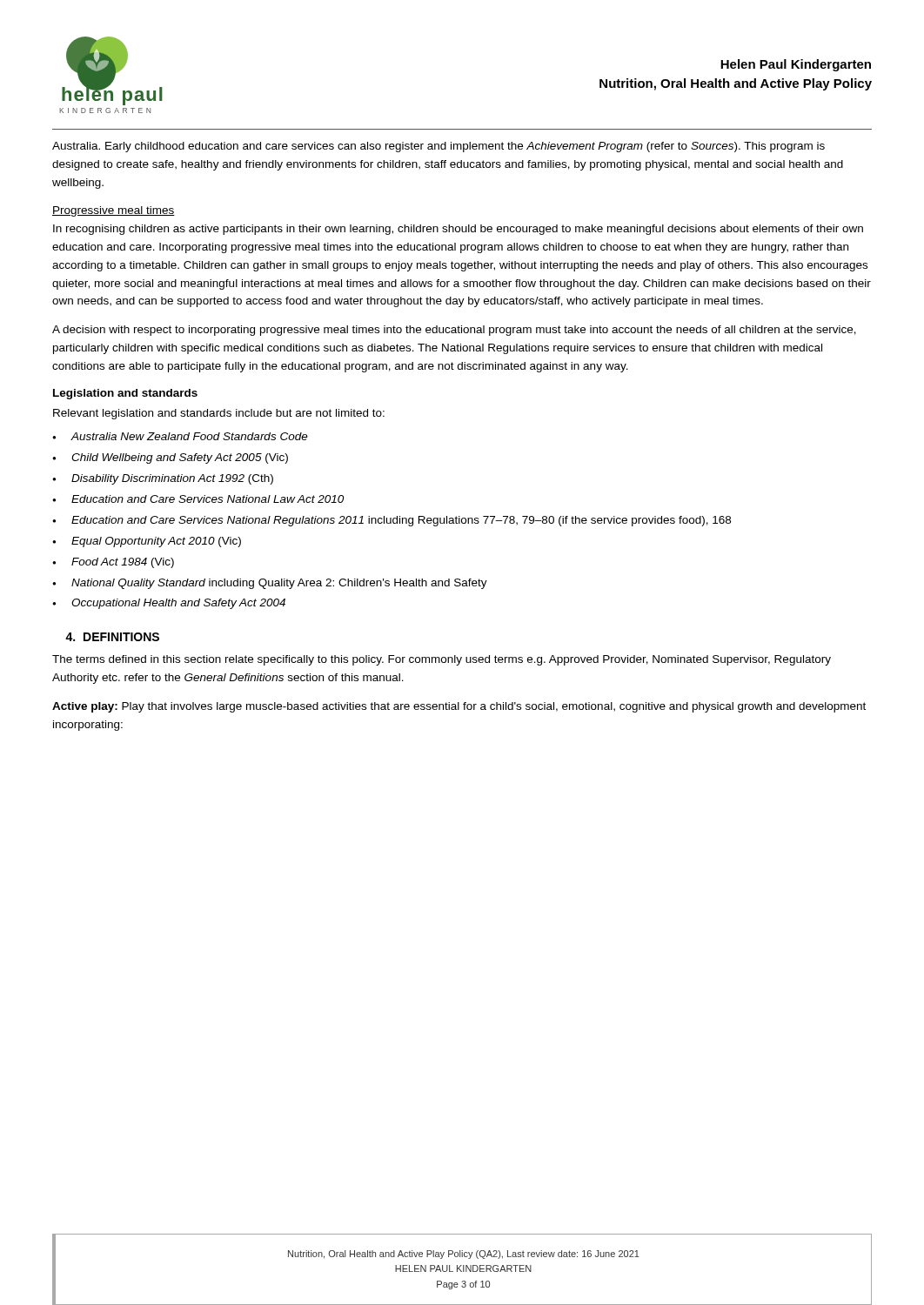Click on the region starting "The terms defined"

pyautogui.click(x=442, y=668)
